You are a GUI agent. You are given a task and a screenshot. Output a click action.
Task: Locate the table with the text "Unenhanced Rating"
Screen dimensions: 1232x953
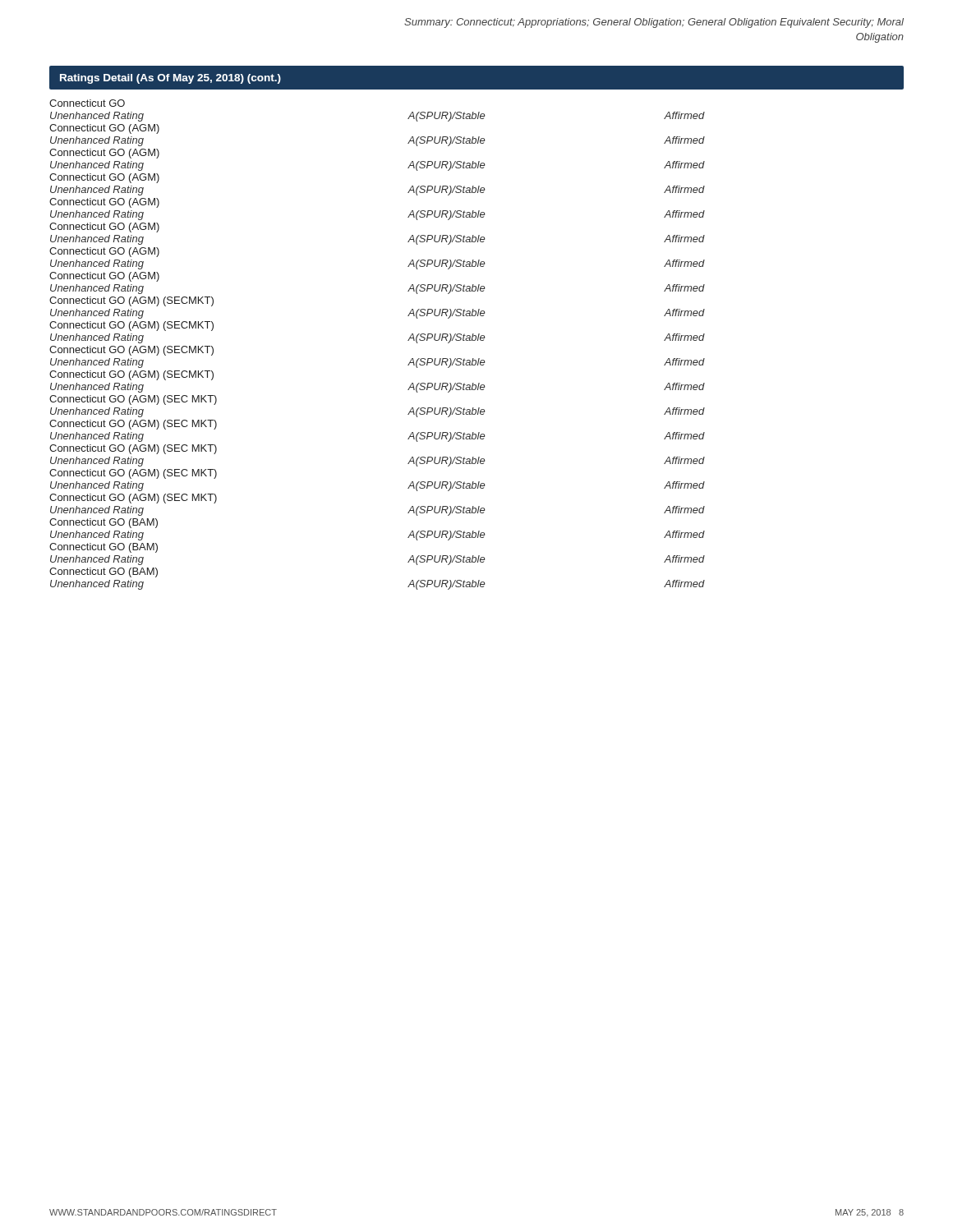(x=476, y=640)
